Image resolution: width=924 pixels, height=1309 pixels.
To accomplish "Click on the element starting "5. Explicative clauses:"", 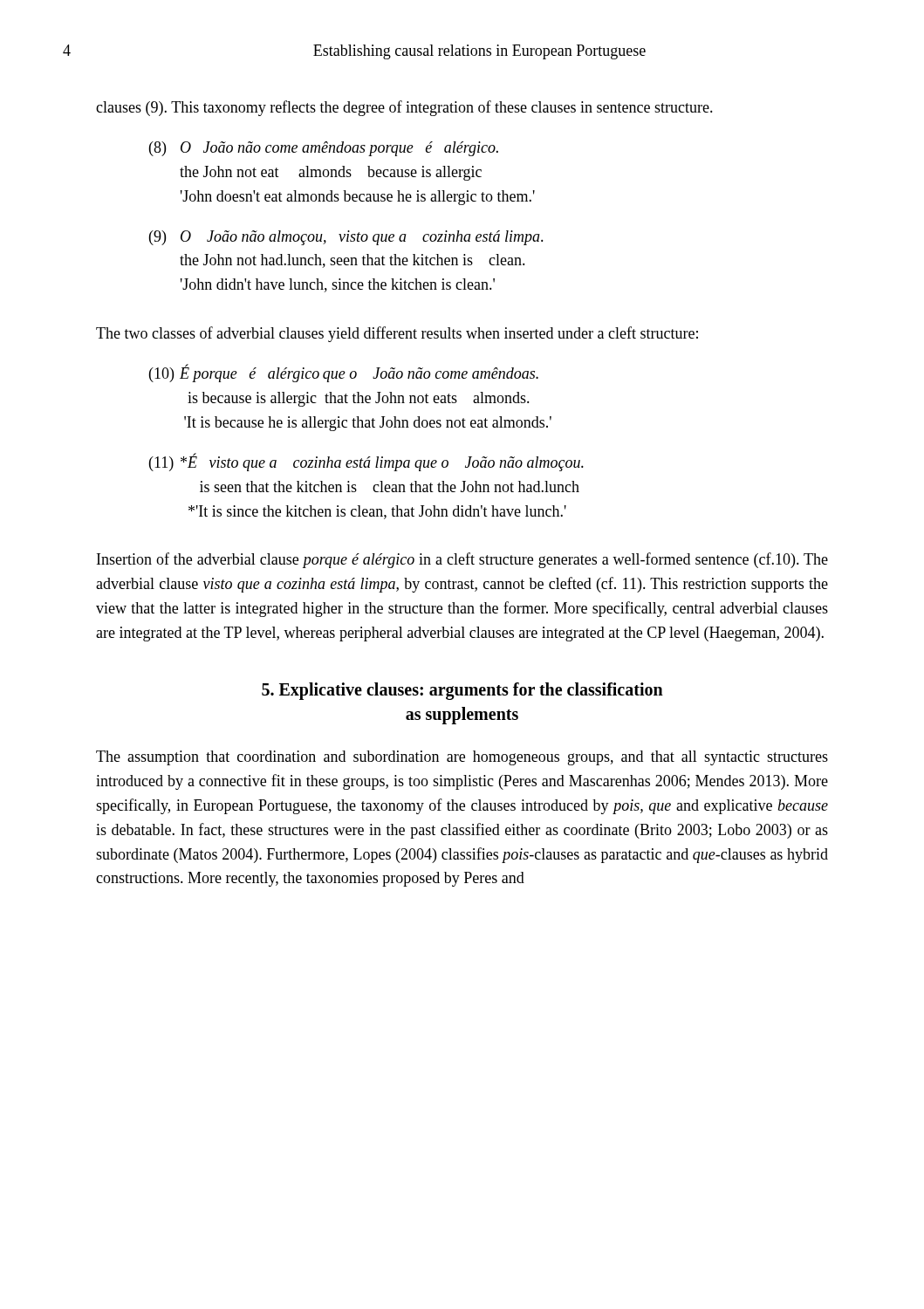I will pos(462,702).
